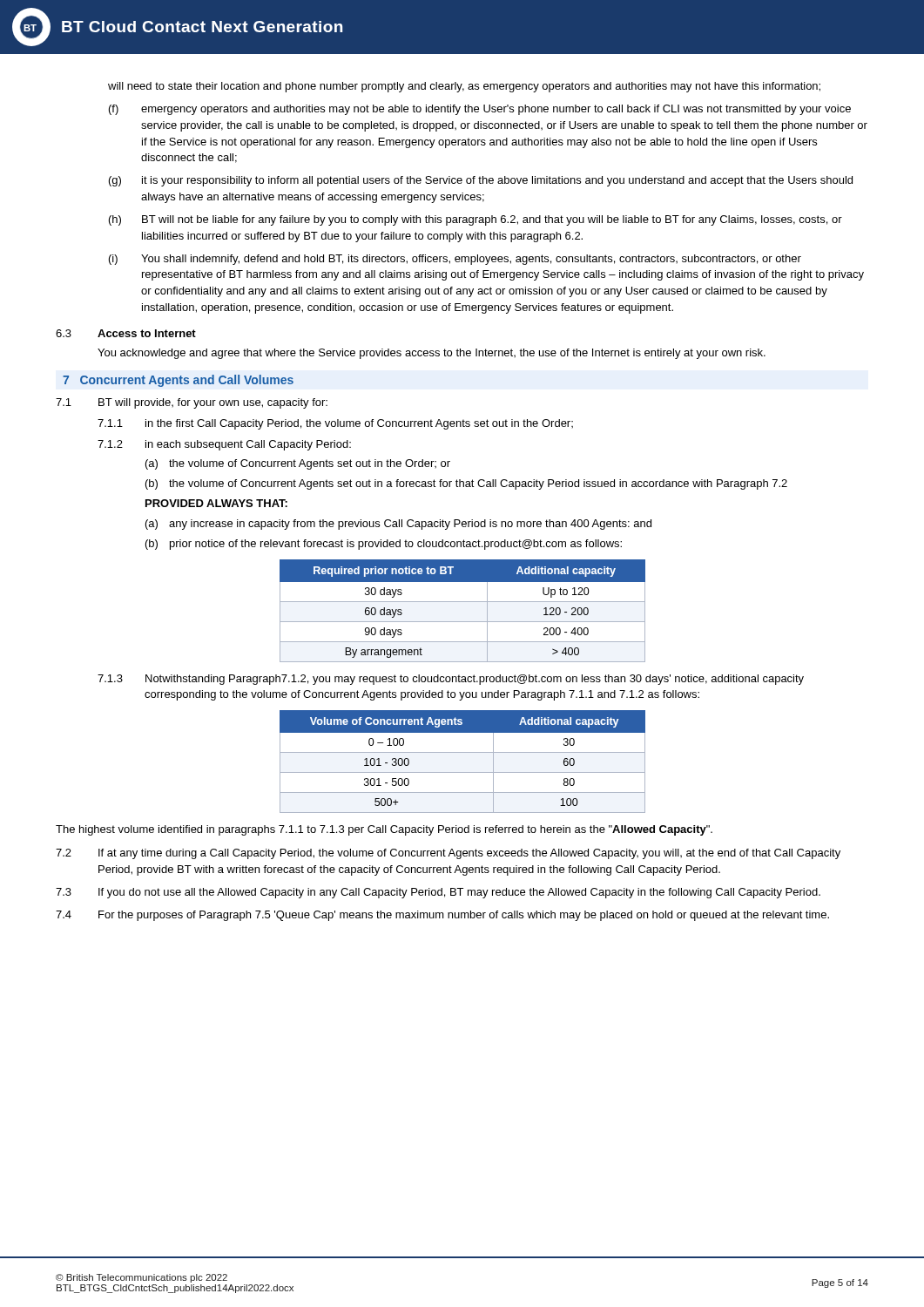The width and height of the screenshot is (924, 1307).
Task: Select the table that reads "101 - 300"
Action: pyautogui.click(x=462, y=762)
